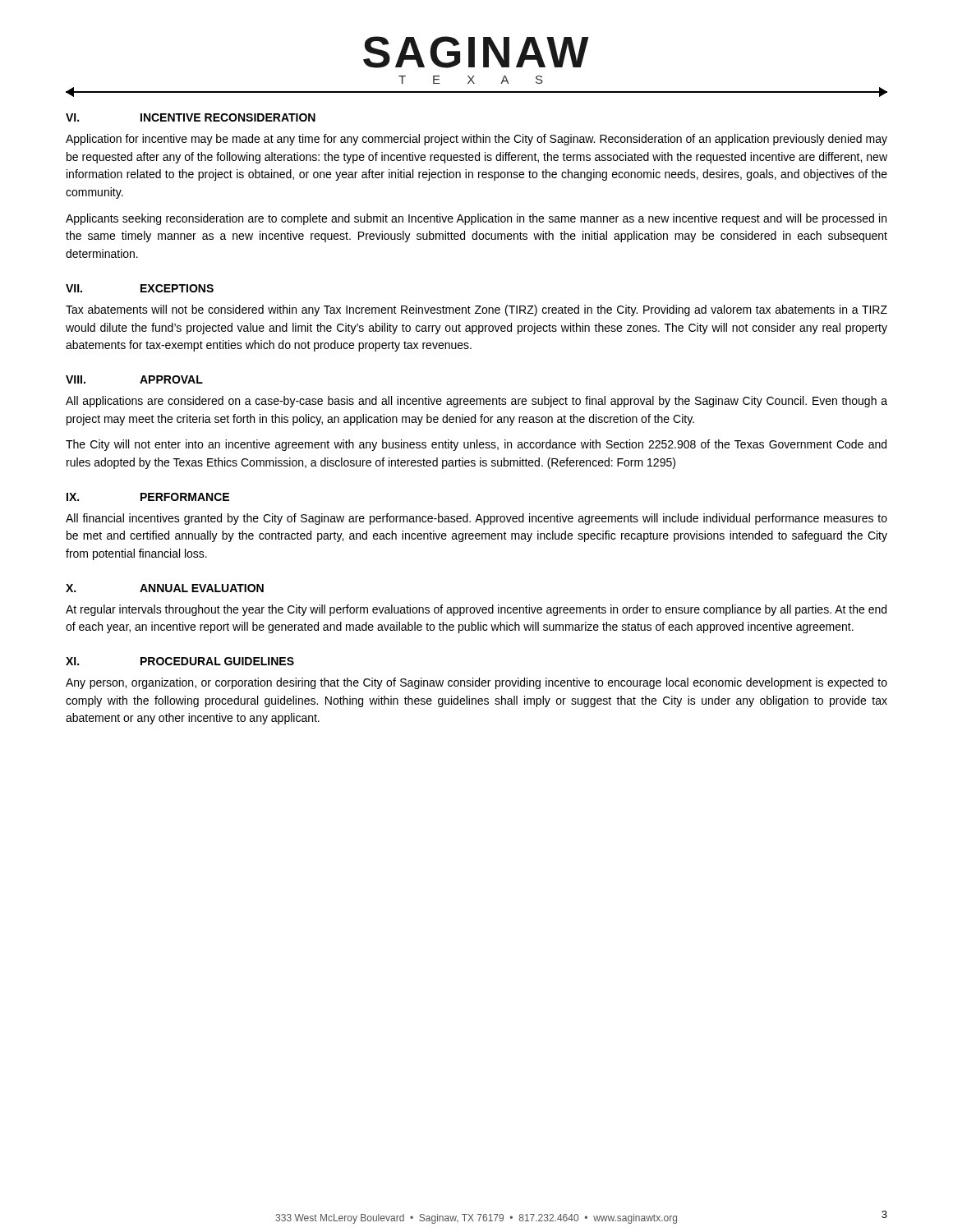Locate the text block starting "Tax abatements will"
Image resolution: width=953 pixels, height=1232 pixels.
click(x=476, y=327)
